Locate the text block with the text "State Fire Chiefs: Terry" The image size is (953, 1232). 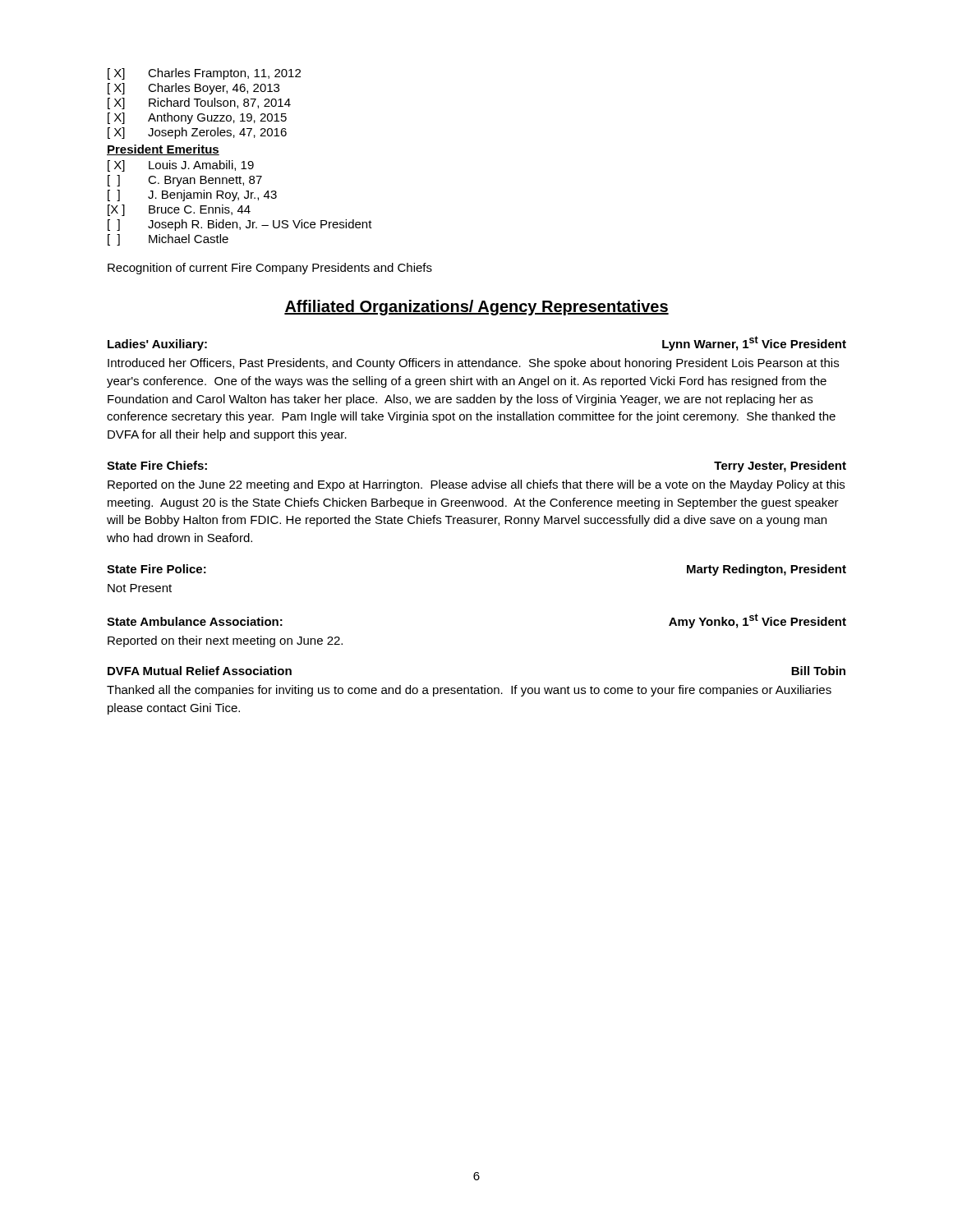point(476,502)
